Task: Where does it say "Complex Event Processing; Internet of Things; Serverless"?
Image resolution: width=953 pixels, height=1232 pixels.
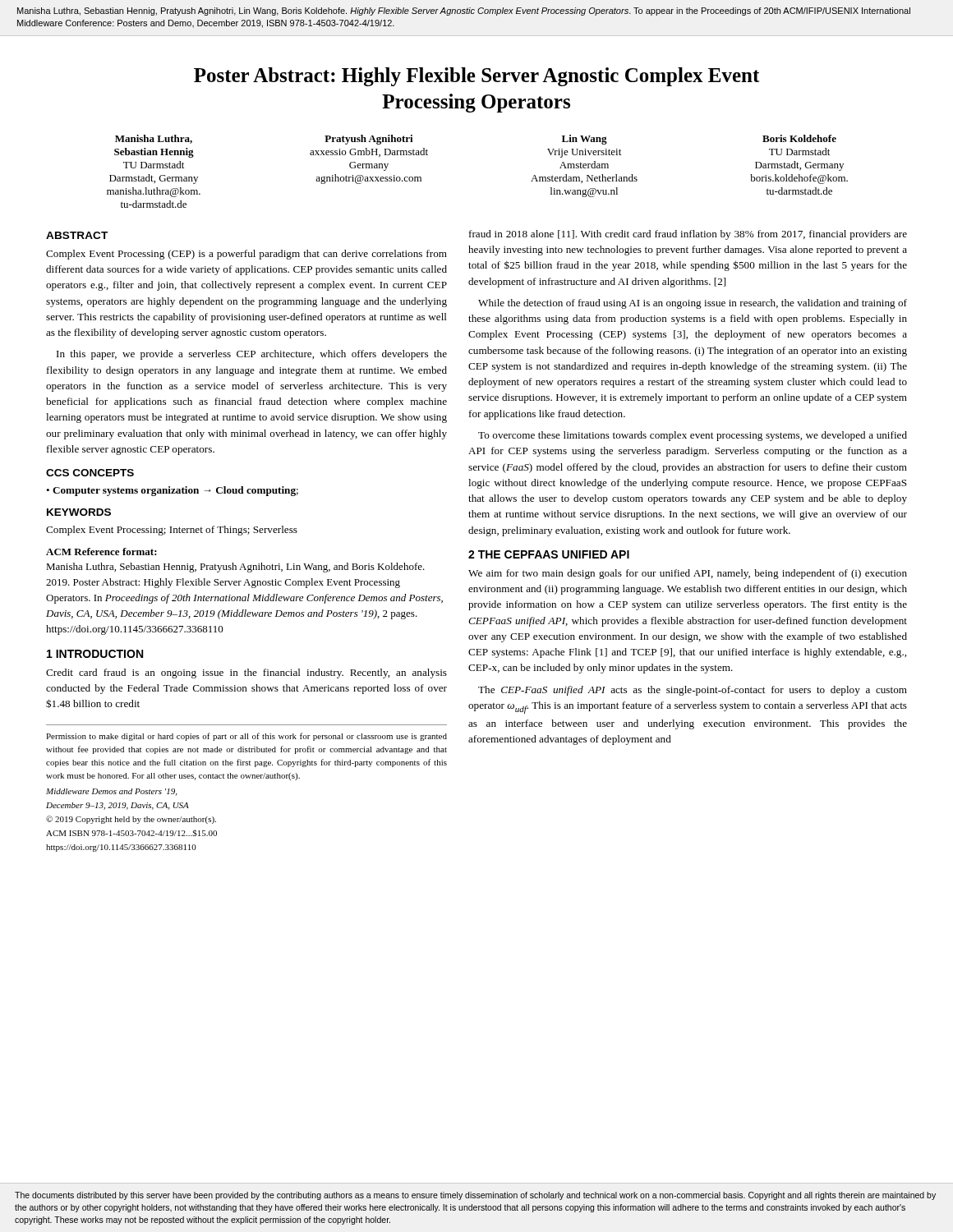Action: (x=172, y=530)
